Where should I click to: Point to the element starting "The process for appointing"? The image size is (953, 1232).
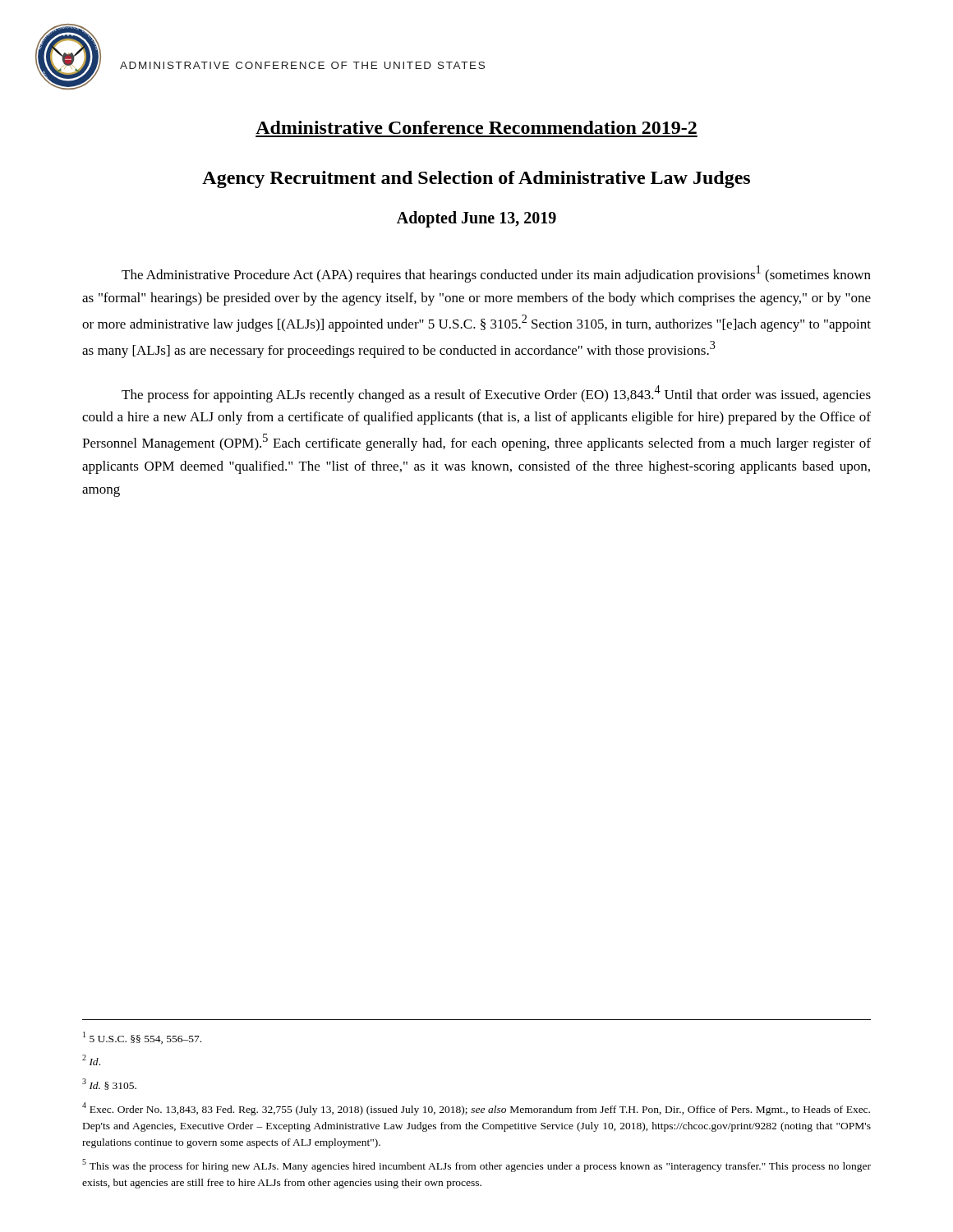(x=476, y=440)
